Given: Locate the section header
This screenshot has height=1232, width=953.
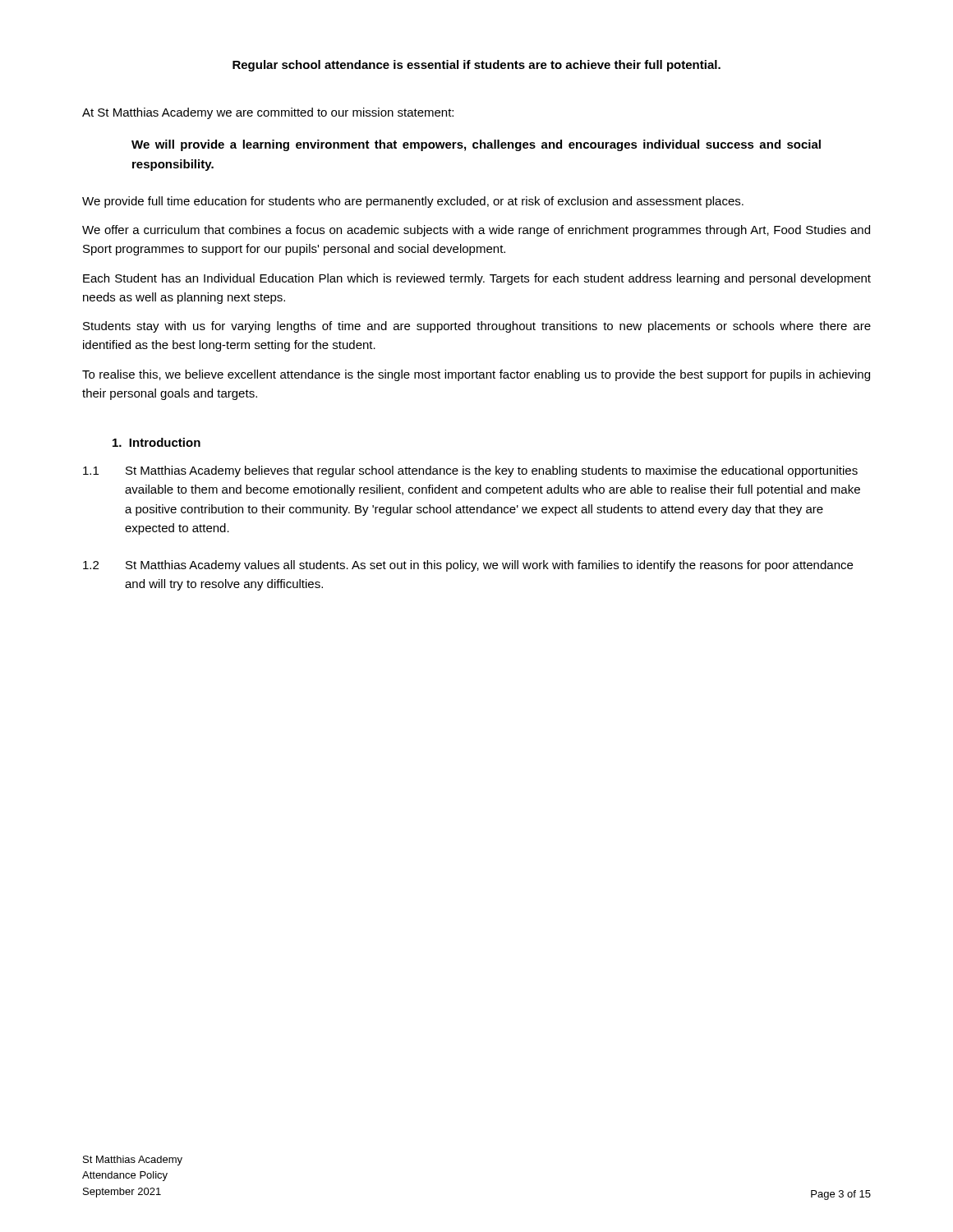Looking at the screenshot, I should 156,442.
